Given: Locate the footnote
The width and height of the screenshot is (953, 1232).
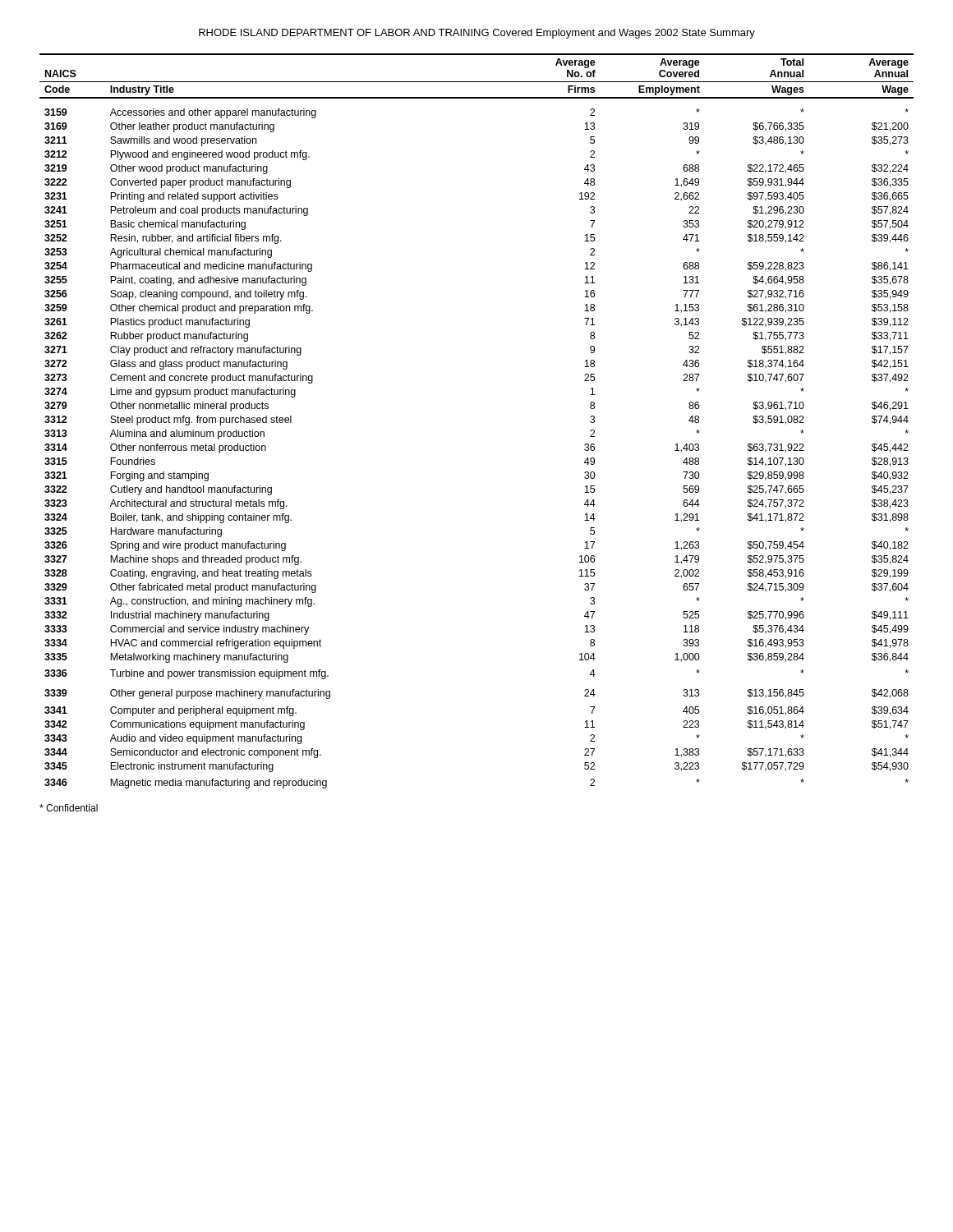Looking at the screenshot, I should pos(69,808).
